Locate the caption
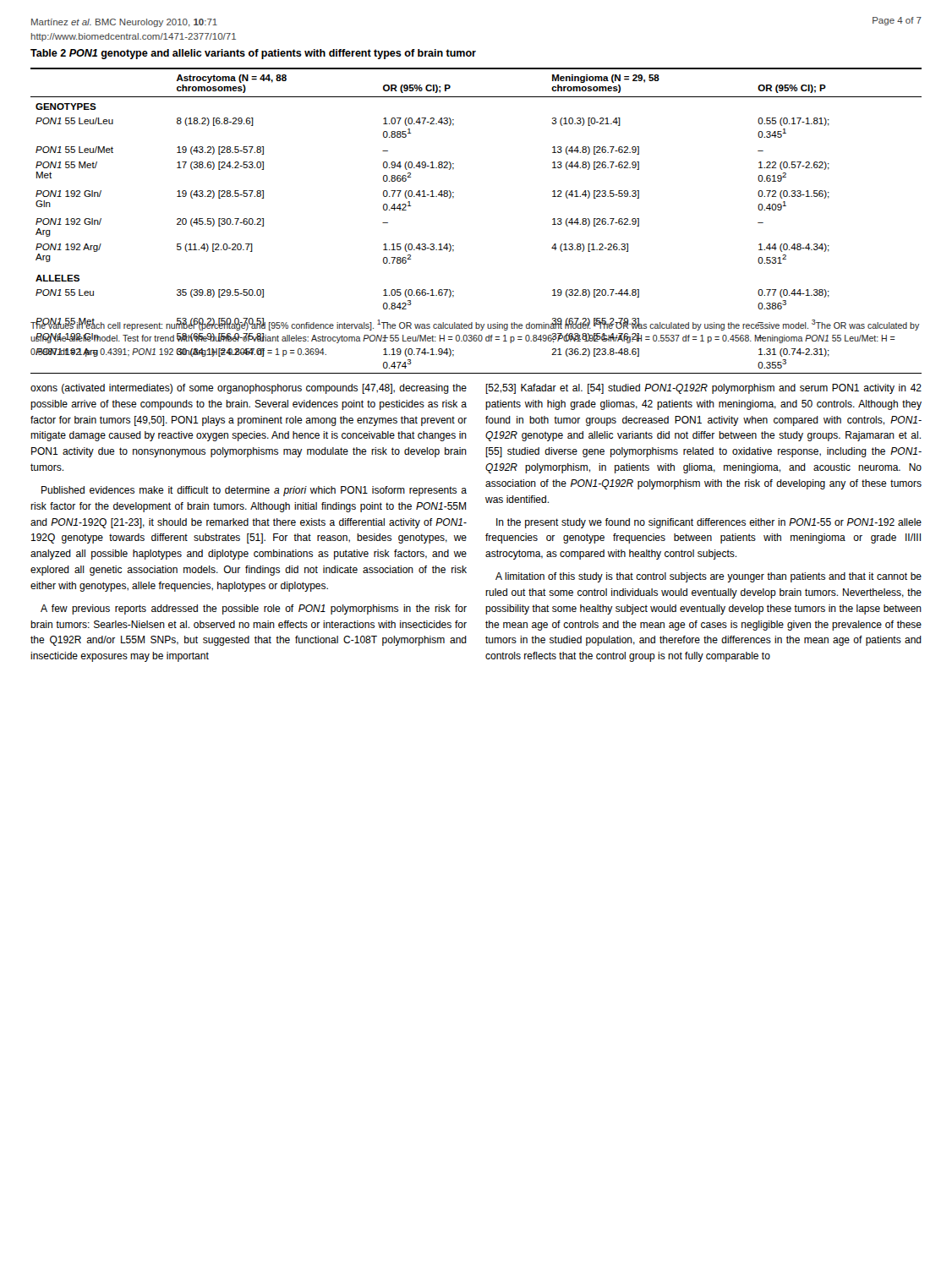 (x=253, y=53)
